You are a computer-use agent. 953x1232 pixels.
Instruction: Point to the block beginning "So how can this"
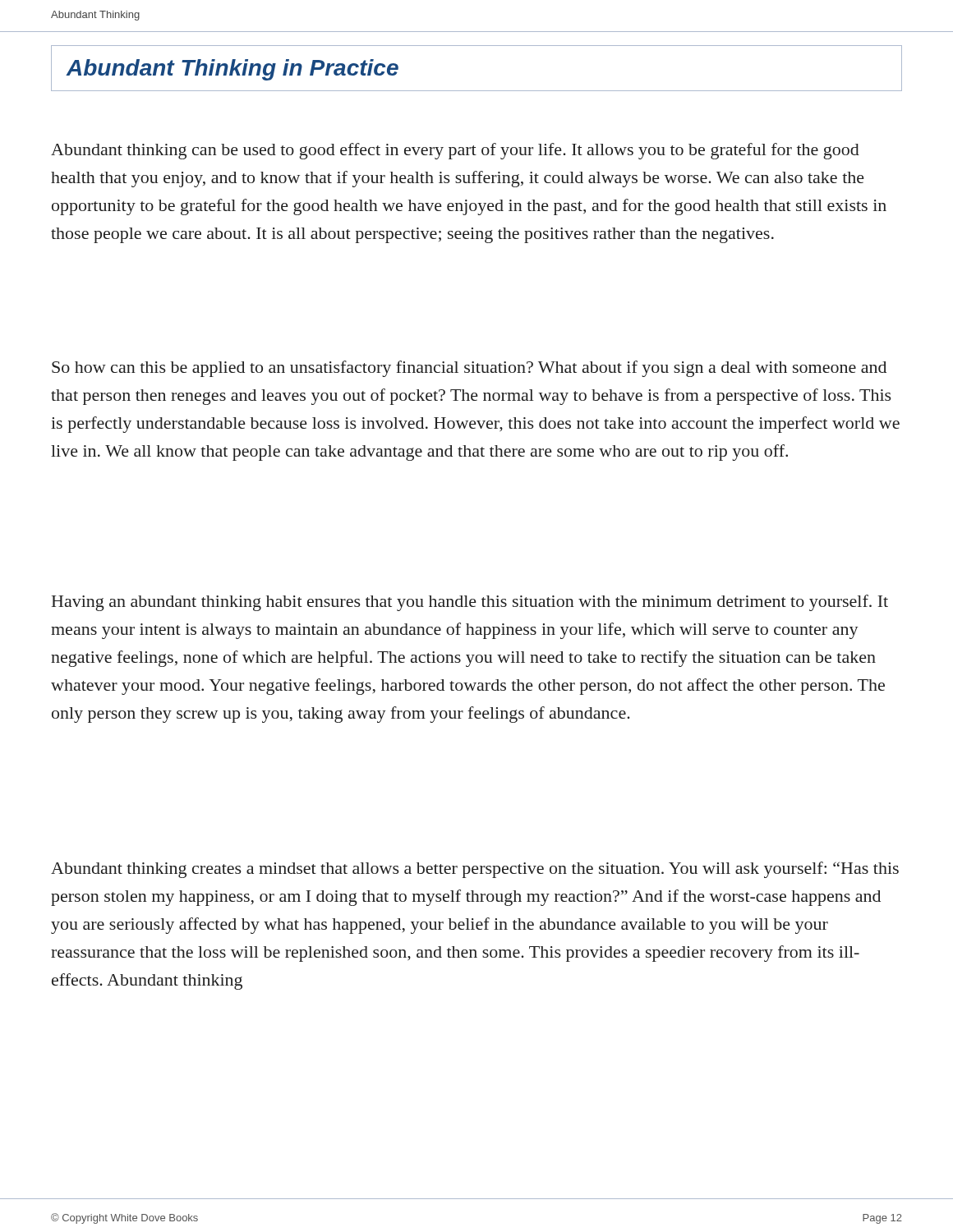(475, 409)
